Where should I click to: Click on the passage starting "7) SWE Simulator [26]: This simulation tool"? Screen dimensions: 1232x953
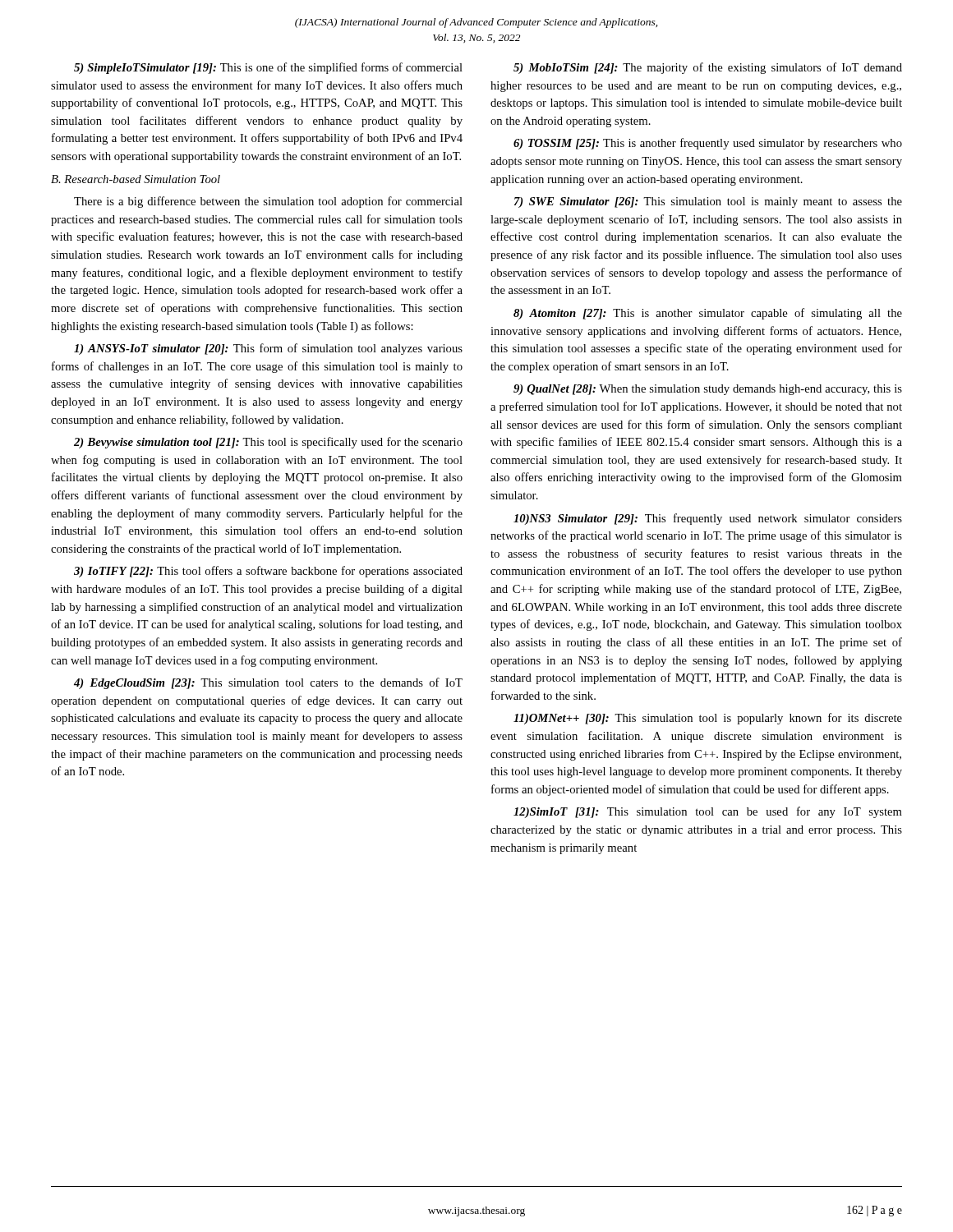pyautogui.click(x=696, y=246)
